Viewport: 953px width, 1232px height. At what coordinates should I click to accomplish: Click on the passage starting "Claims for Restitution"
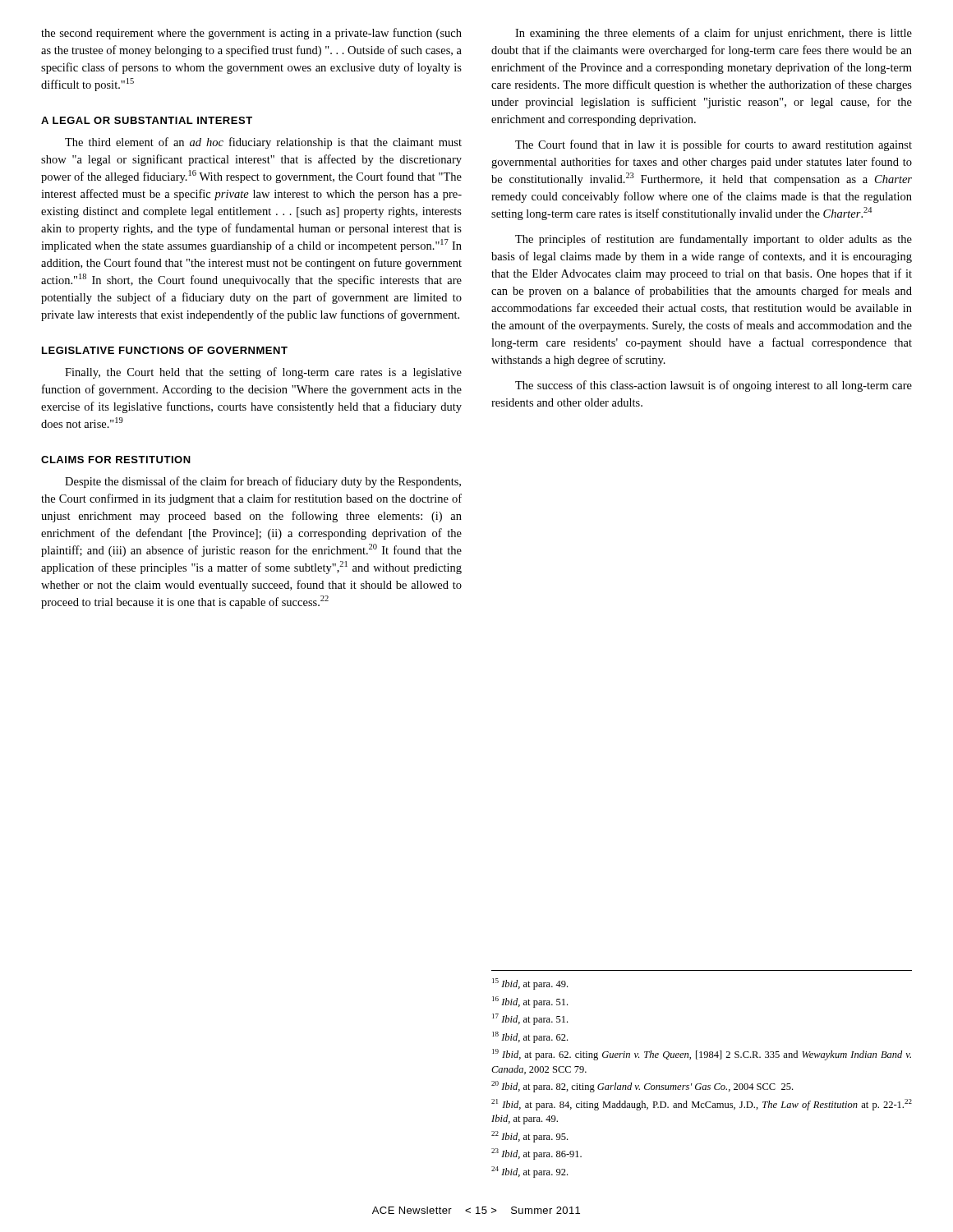(116, 460)
